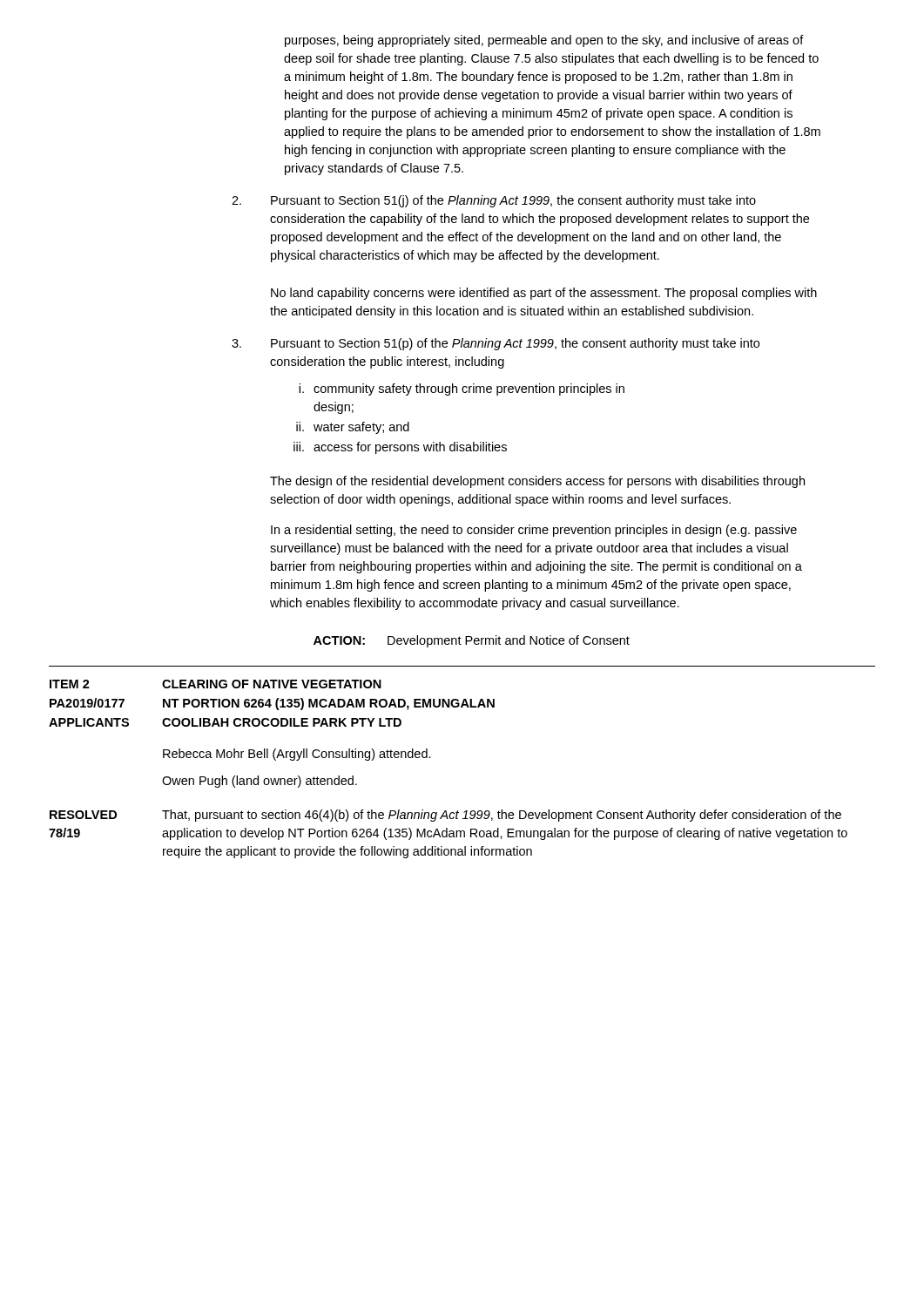Locate the block of text that opens with "3. Pursuant to"
Viewport: 924px width, 1307px height.
tap(529, 398)
